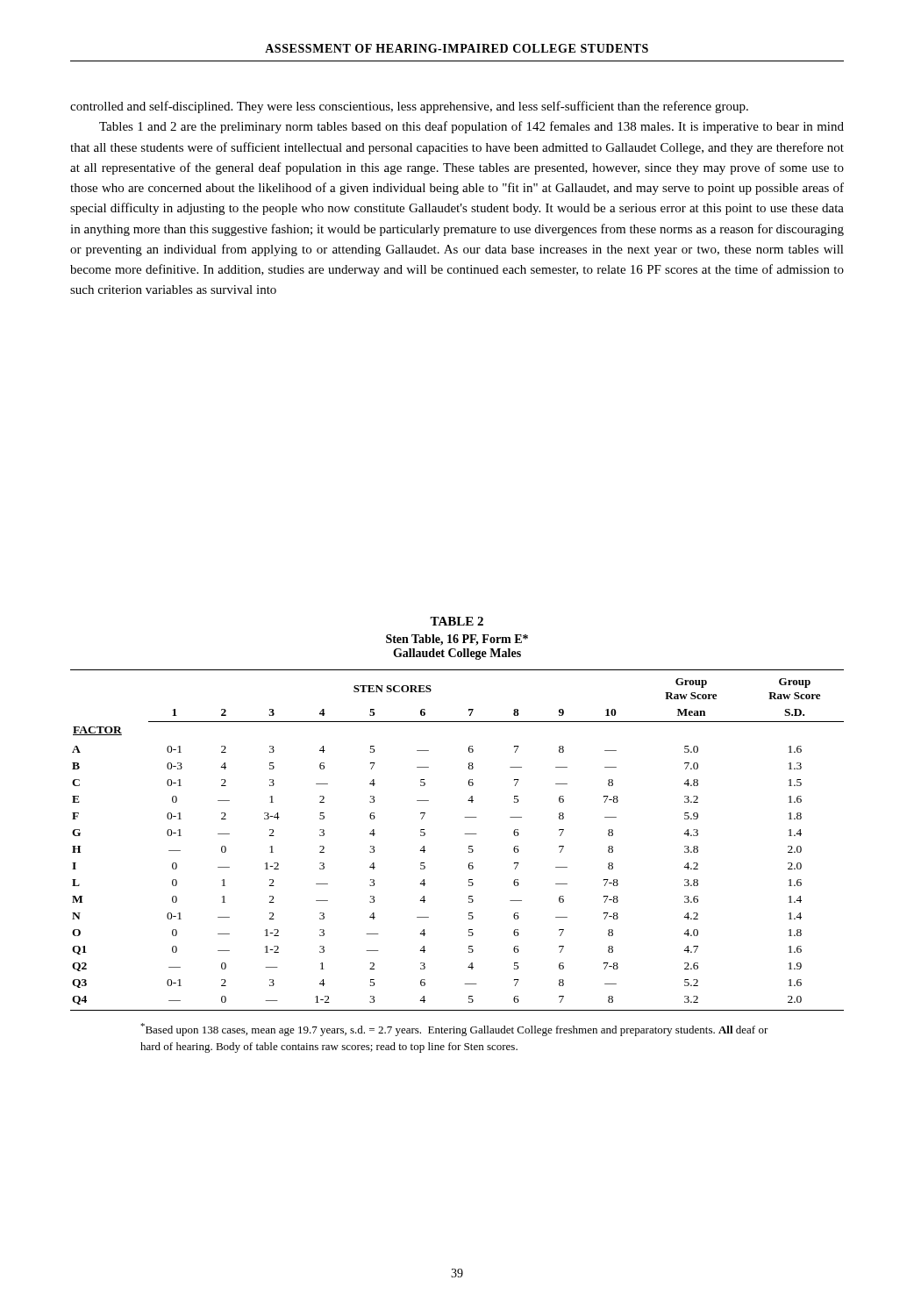
Task: Navigate to the block starting "Sten Table, 16 PF, Form E* Gallaudet College"
Action: 457,646
